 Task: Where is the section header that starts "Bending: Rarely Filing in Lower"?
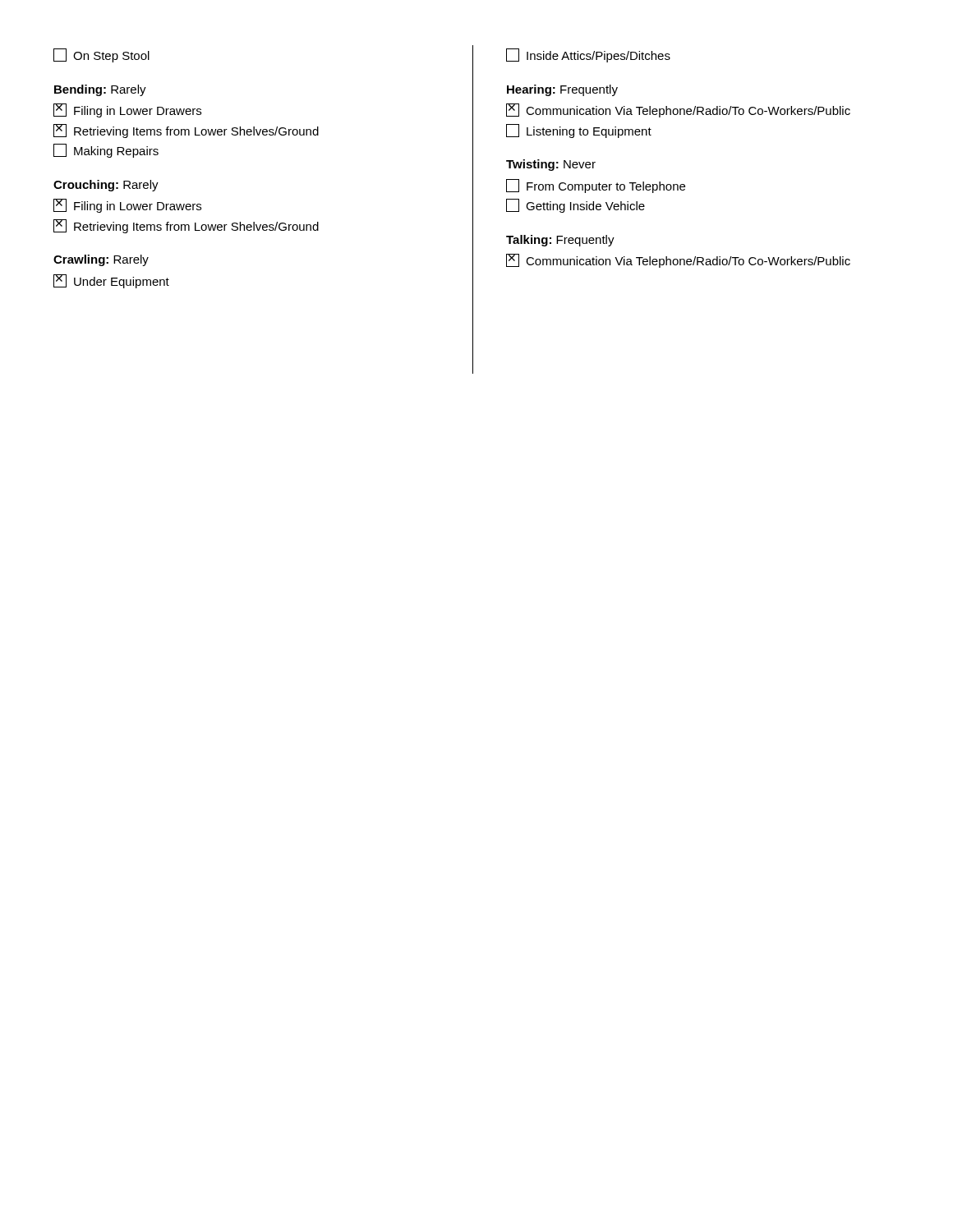255,120
